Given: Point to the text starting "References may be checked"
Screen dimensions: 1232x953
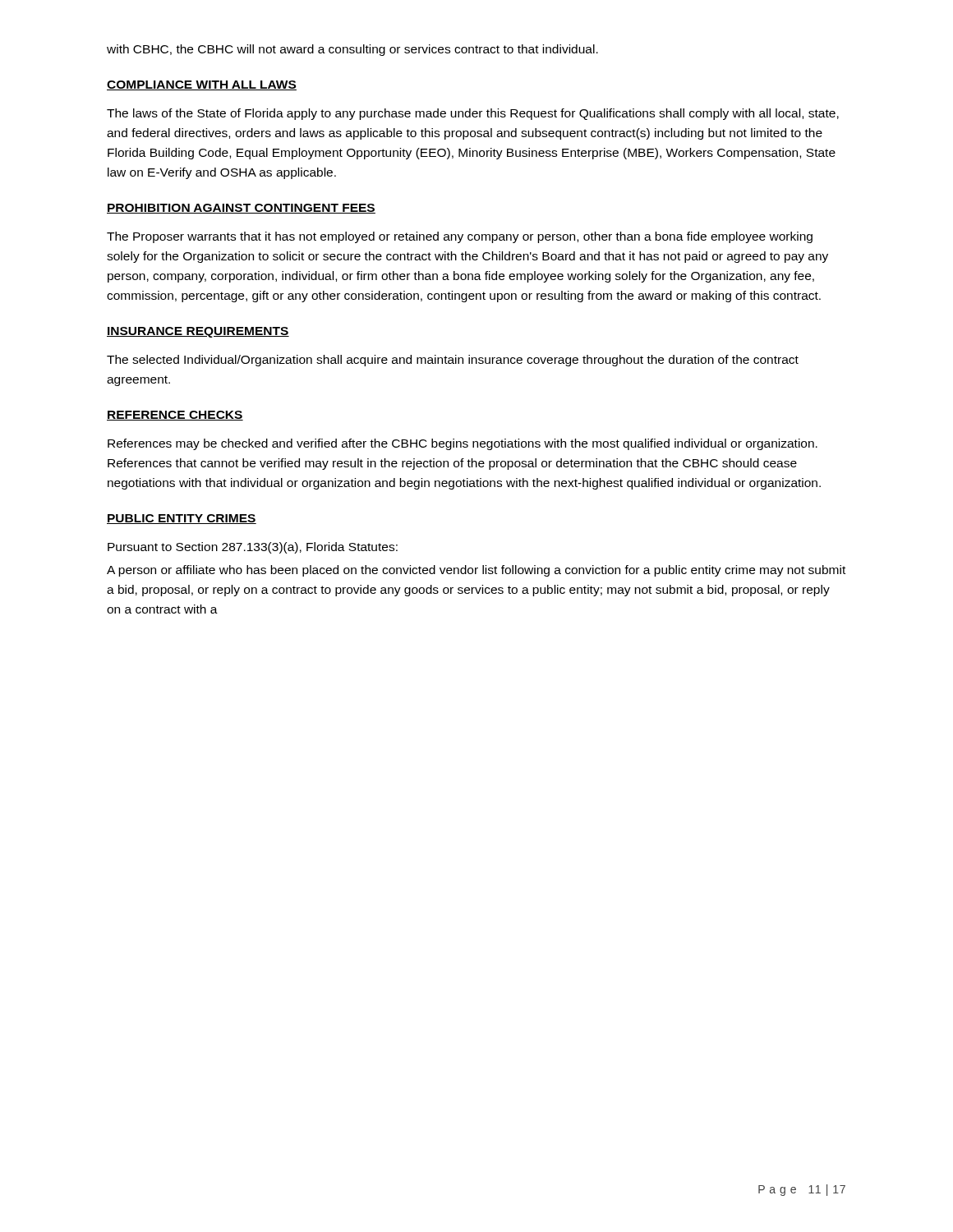Looking at the screenshot, I should pos(476,463).
